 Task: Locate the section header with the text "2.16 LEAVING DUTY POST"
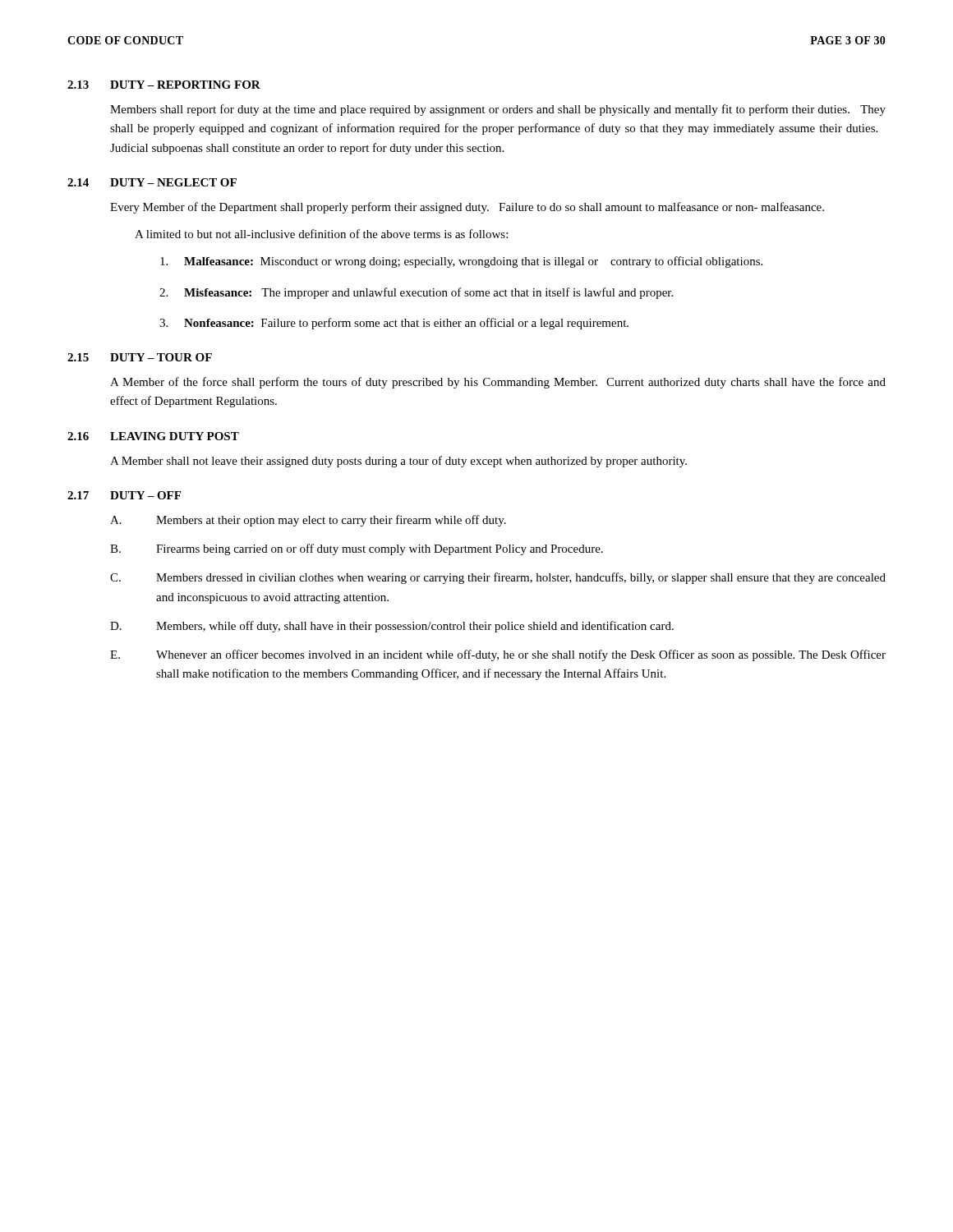click(153, 436)
